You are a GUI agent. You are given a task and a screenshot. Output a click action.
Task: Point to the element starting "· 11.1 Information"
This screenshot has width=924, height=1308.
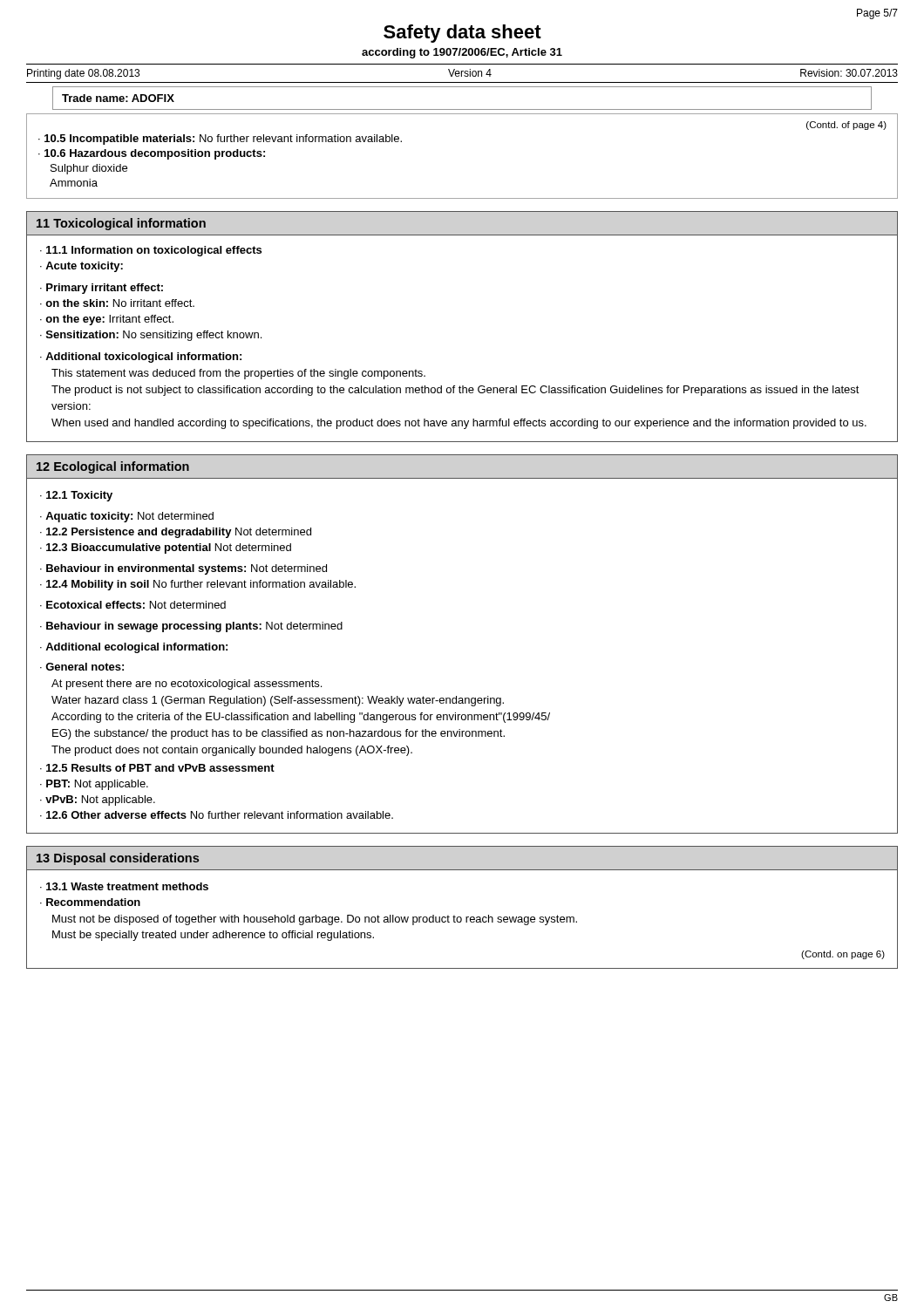point(151,250)
